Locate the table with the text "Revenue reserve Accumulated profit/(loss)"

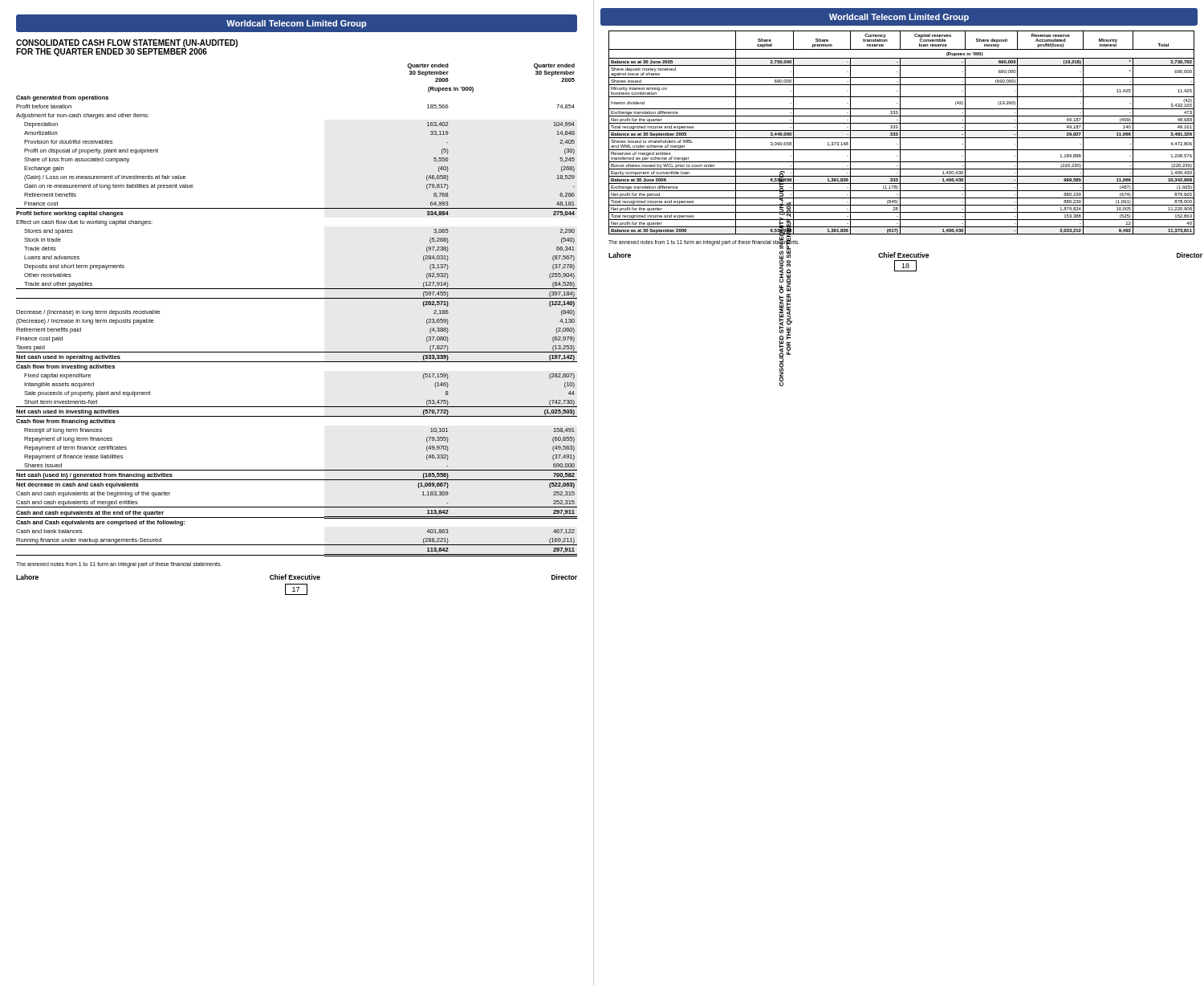(x=901, y=132)
